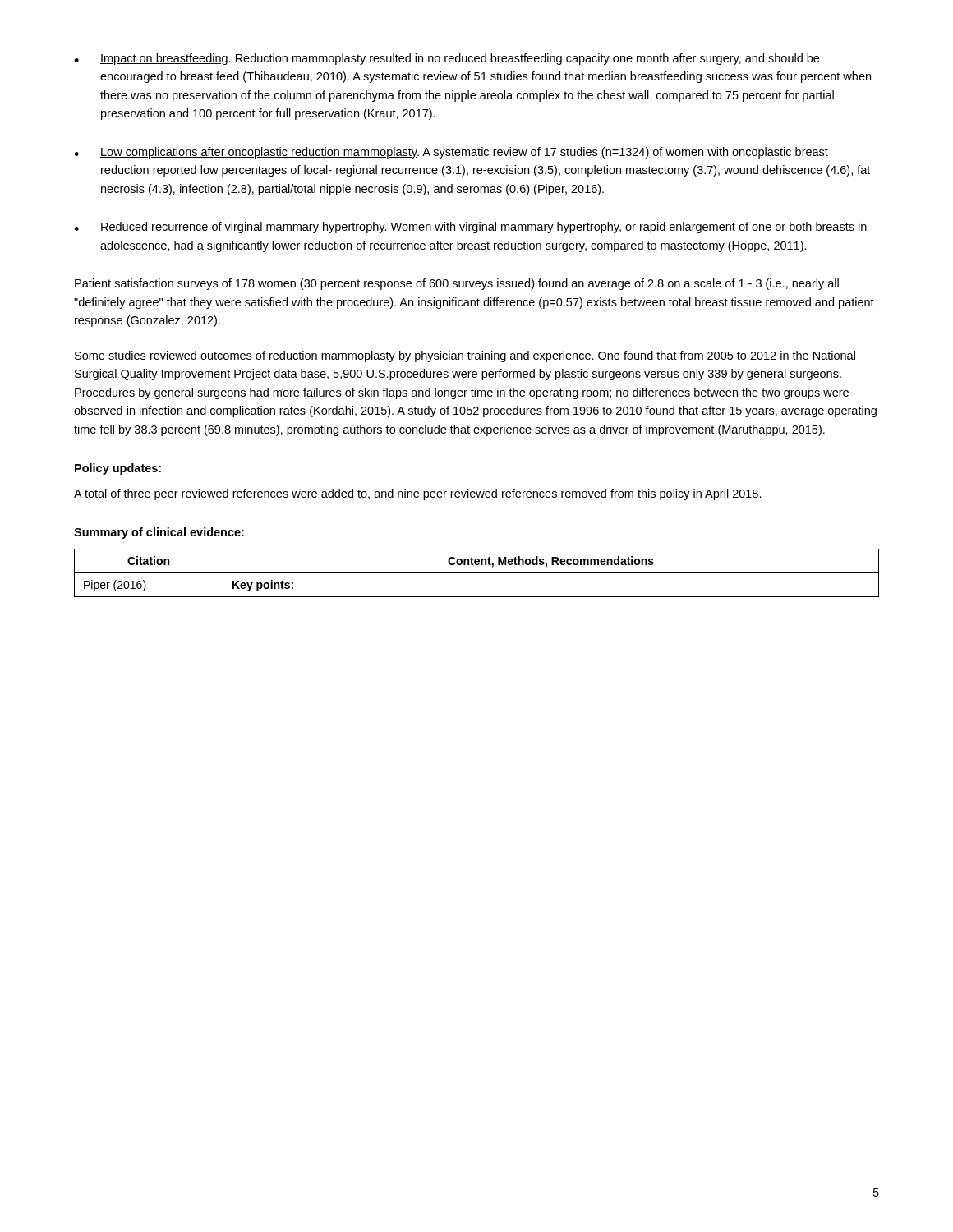Find the element starting "• Impact on breastfeeding. Reduction mammoplasty resulted"
Viewport: 953px width, 1232px height.
476,86
